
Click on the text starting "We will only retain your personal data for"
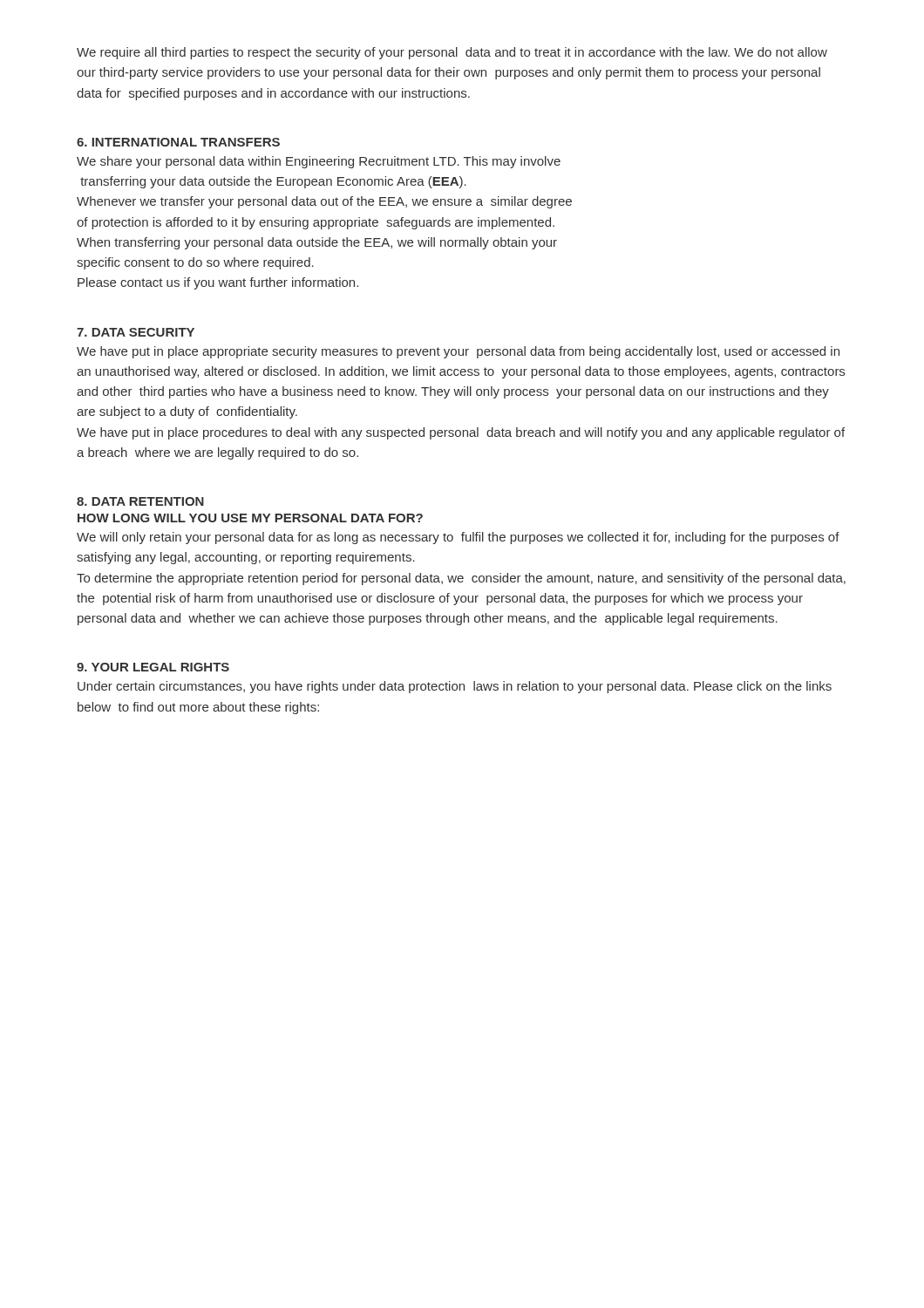462,577
